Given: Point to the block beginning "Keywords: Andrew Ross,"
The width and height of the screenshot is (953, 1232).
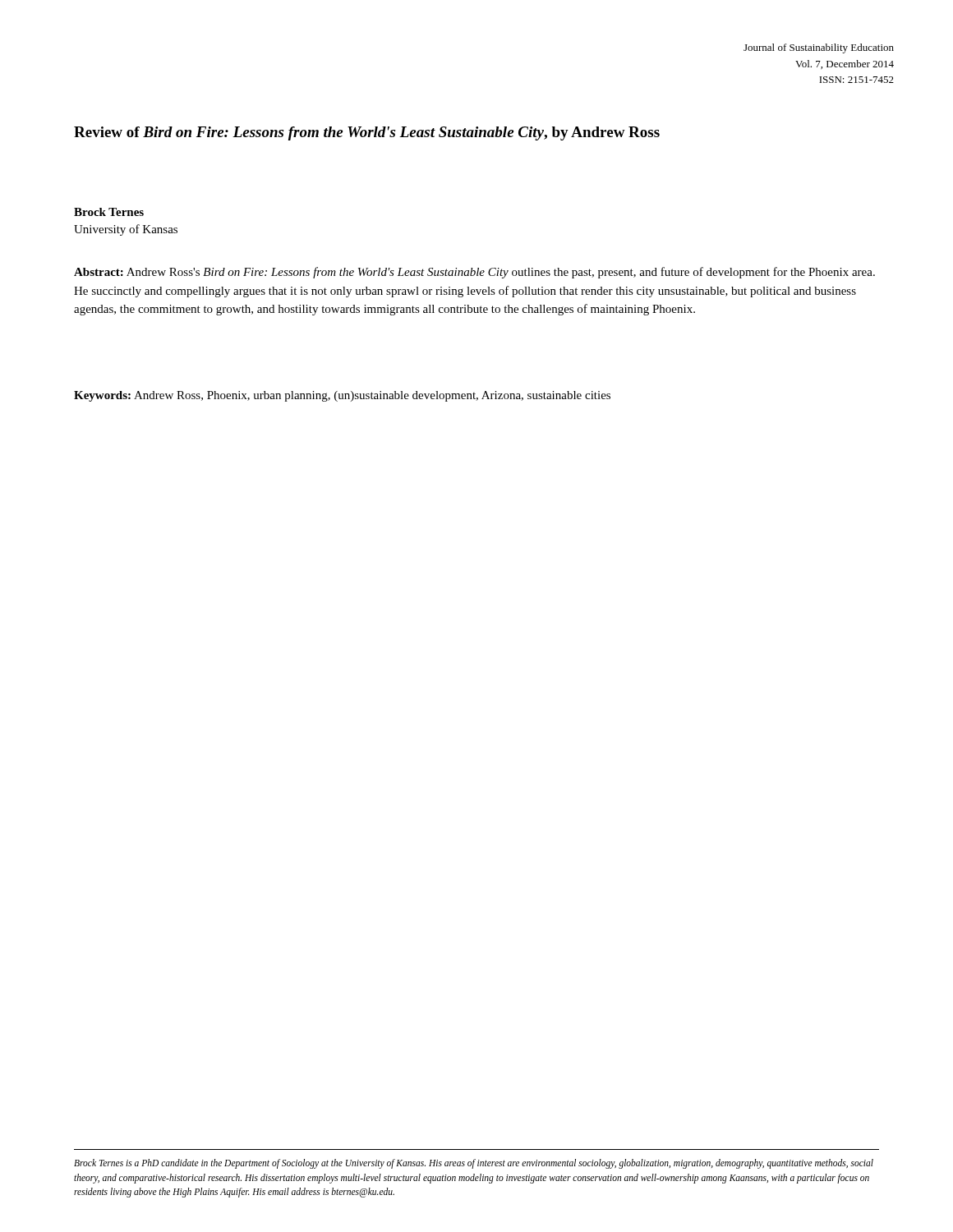Looking at the screenshot, I should point(342,395).
